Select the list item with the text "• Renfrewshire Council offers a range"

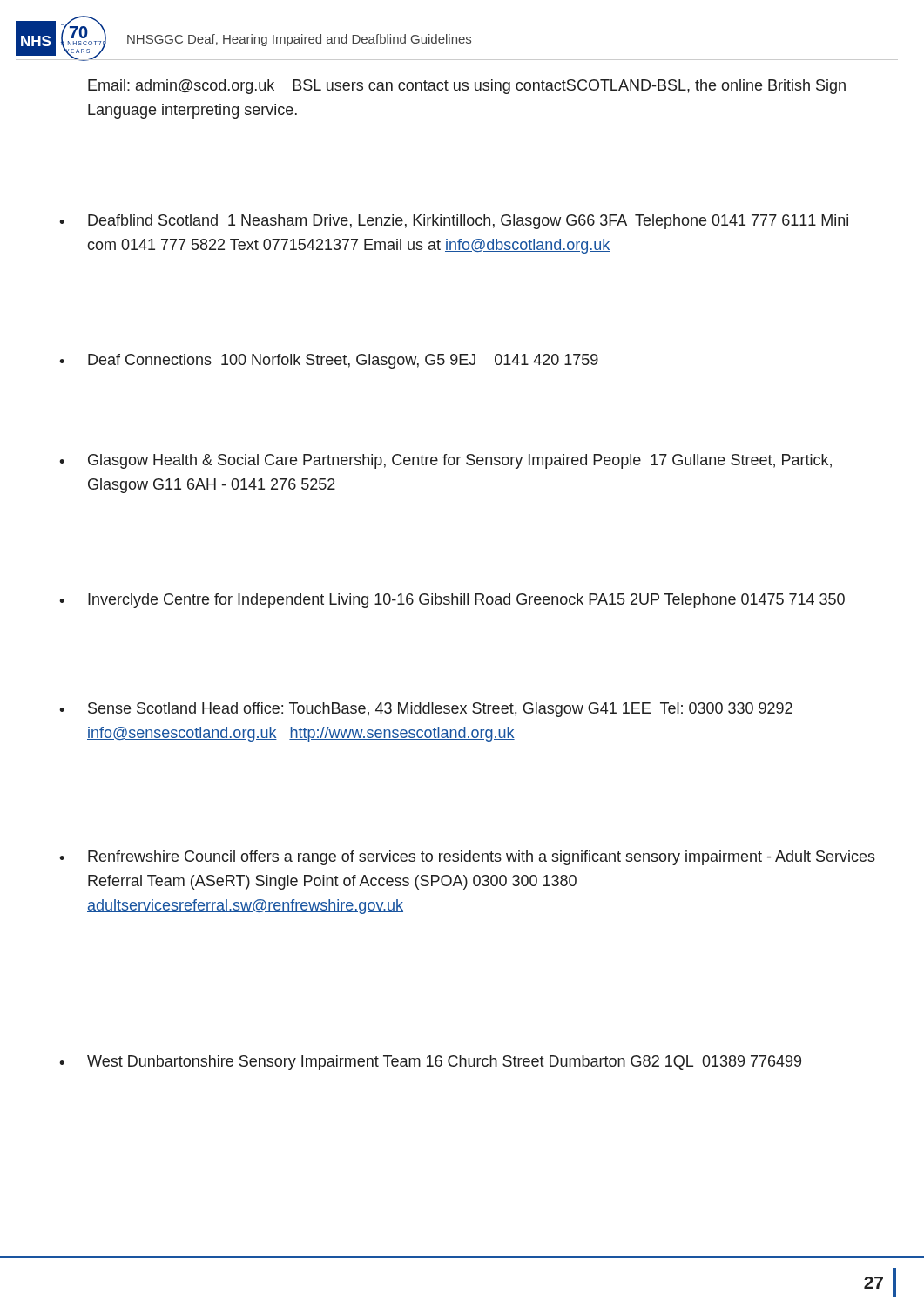pos(468,882)
